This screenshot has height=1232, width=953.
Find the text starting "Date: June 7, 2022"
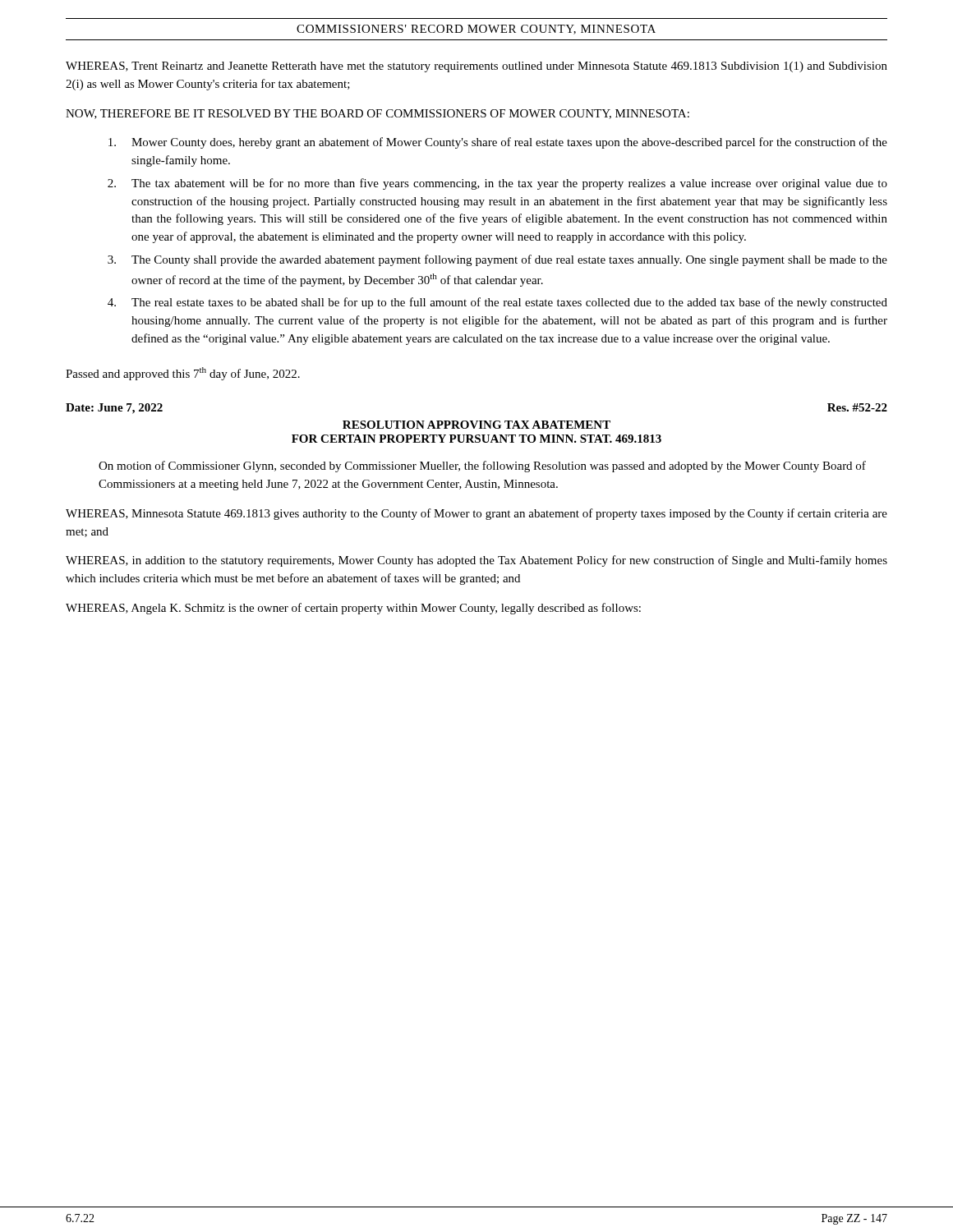tap(114, 408)
